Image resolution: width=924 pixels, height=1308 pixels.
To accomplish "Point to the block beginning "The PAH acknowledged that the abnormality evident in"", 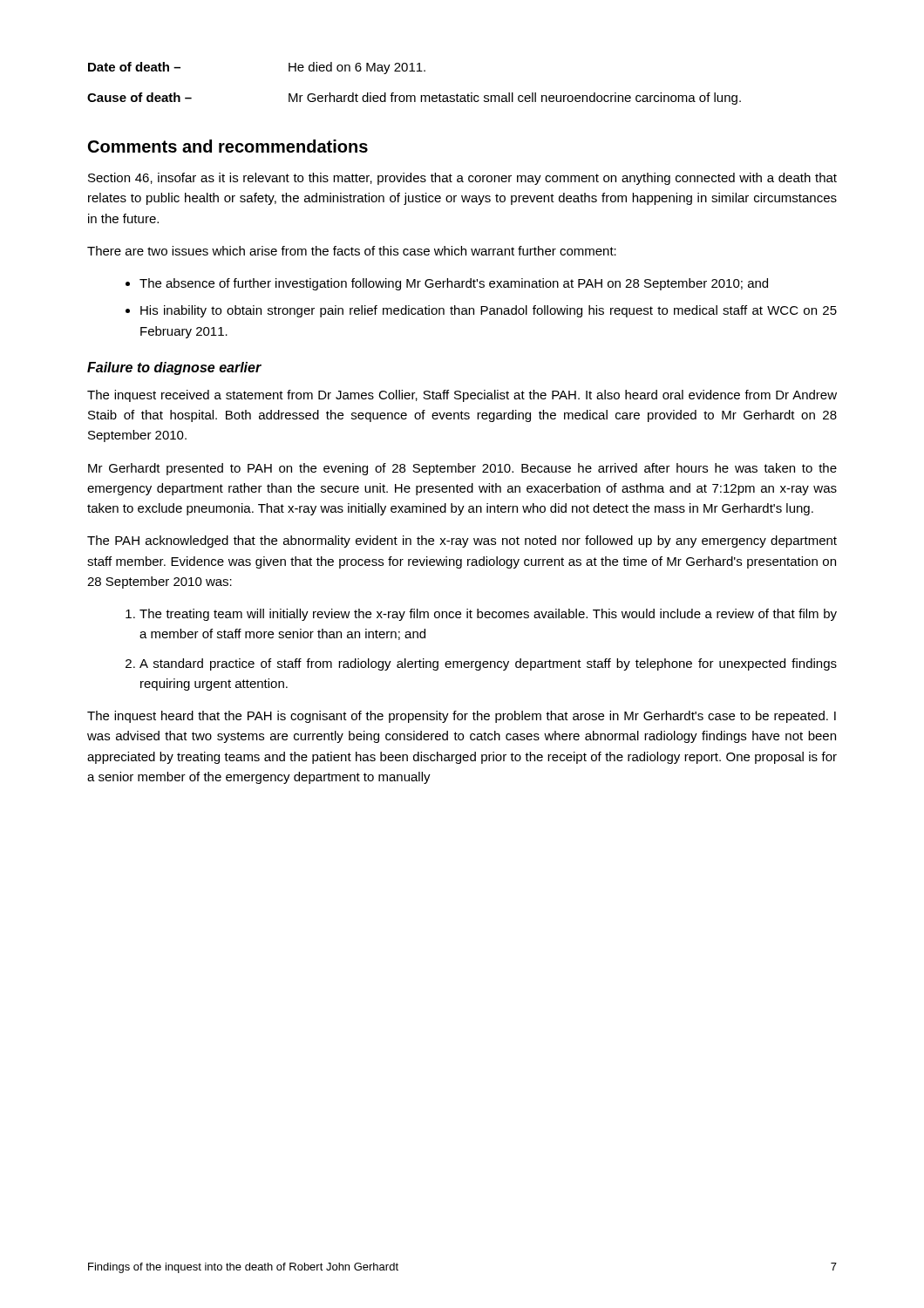I will [462, 561].
